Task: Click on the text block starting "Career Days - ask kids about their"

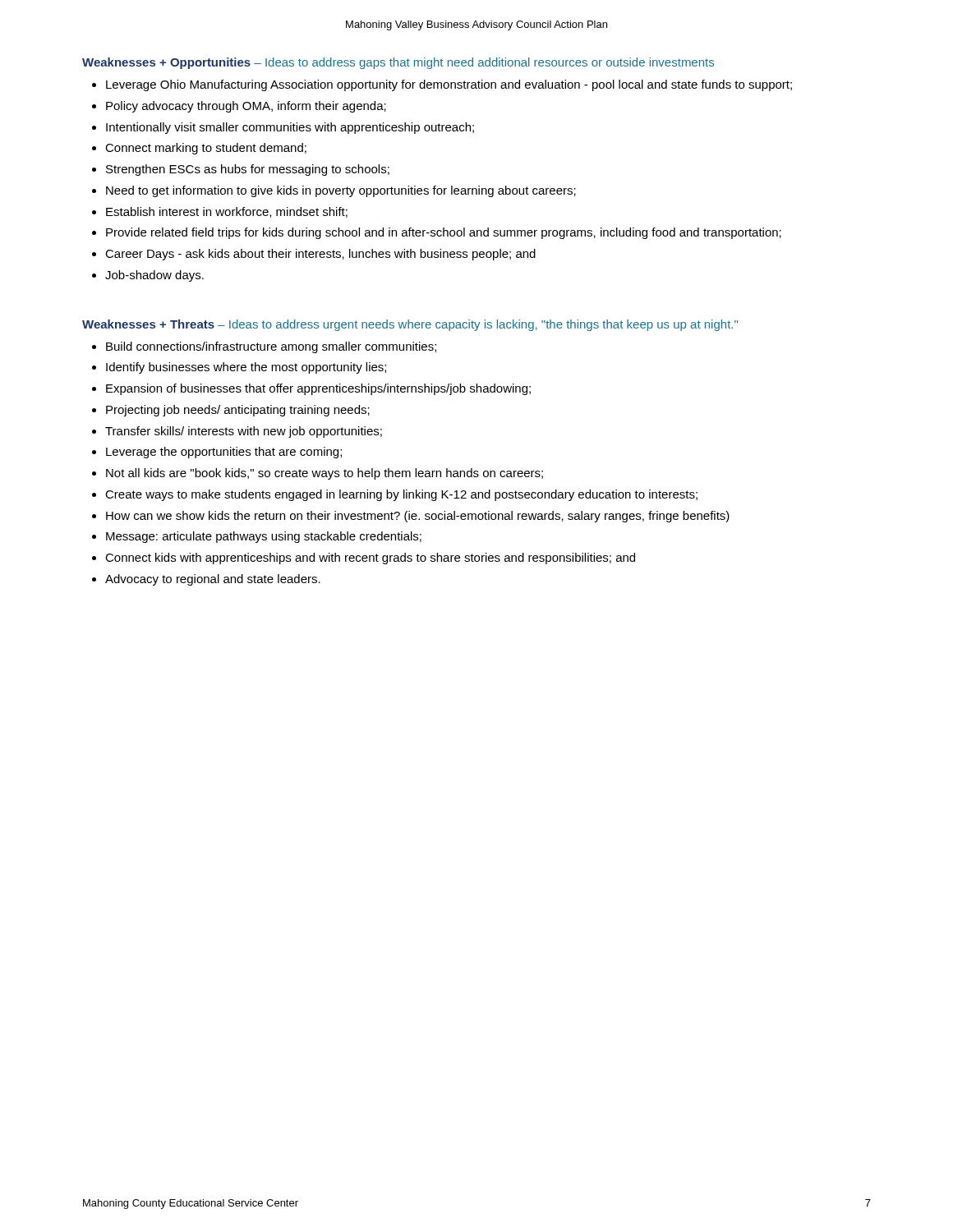Action: 476,254
